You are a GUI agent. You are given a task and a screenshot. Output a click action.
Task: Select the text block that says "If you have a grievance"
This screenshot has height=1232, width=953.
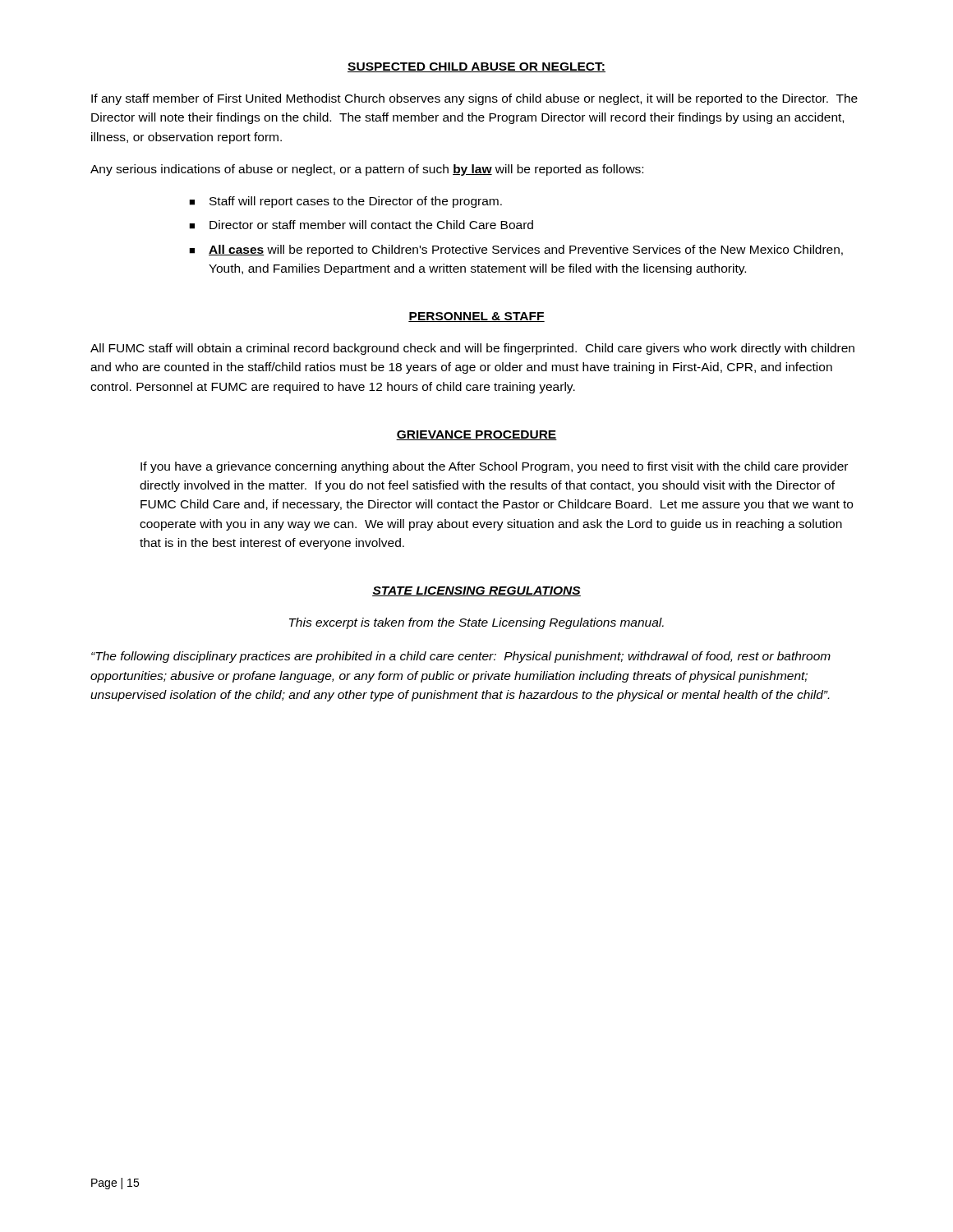click(497, 504)
